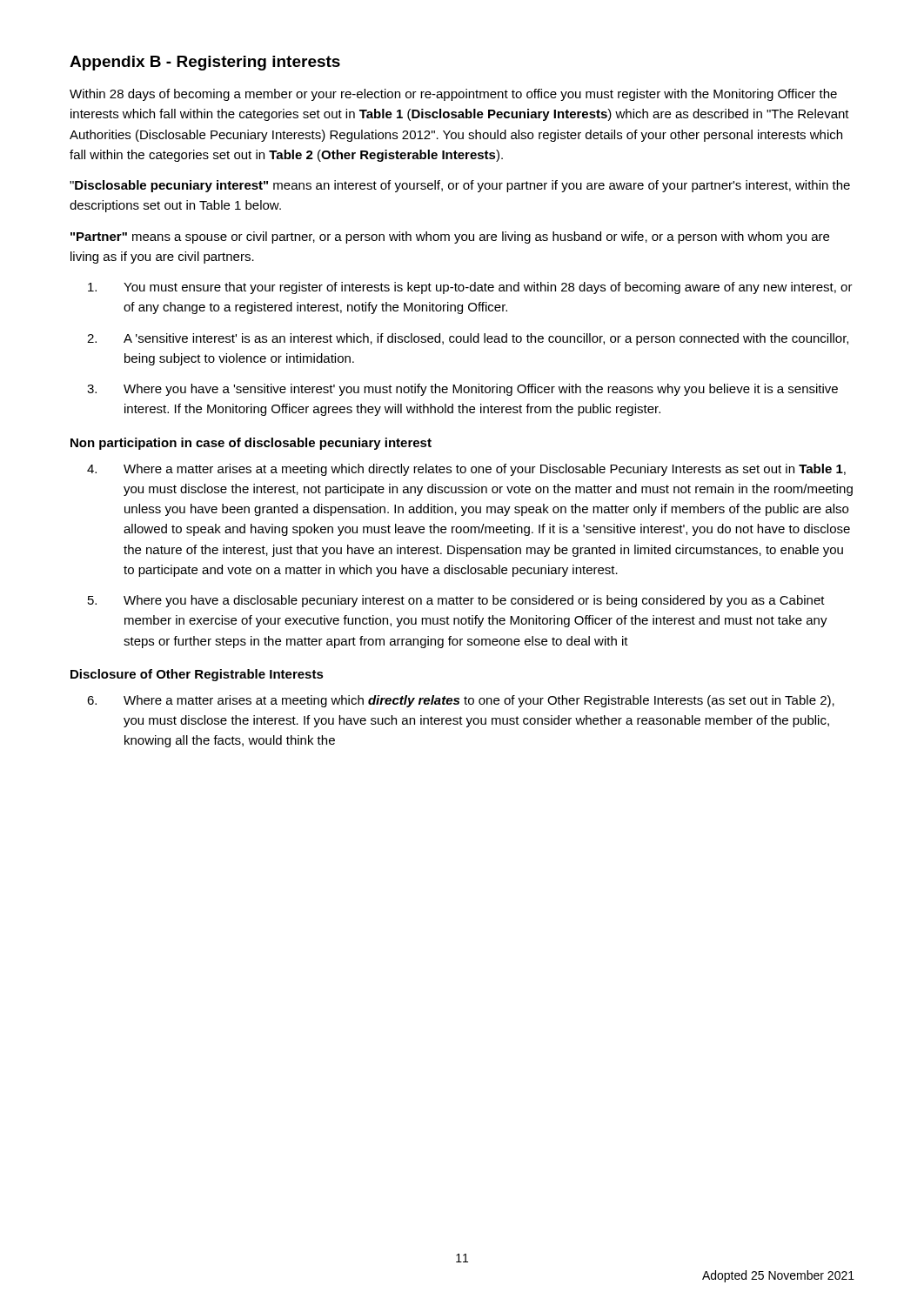The image size is (924, 1305).
Task: Point to the block beginning "4. Where a matter arises at a"
Action: [x=462, y=519]
